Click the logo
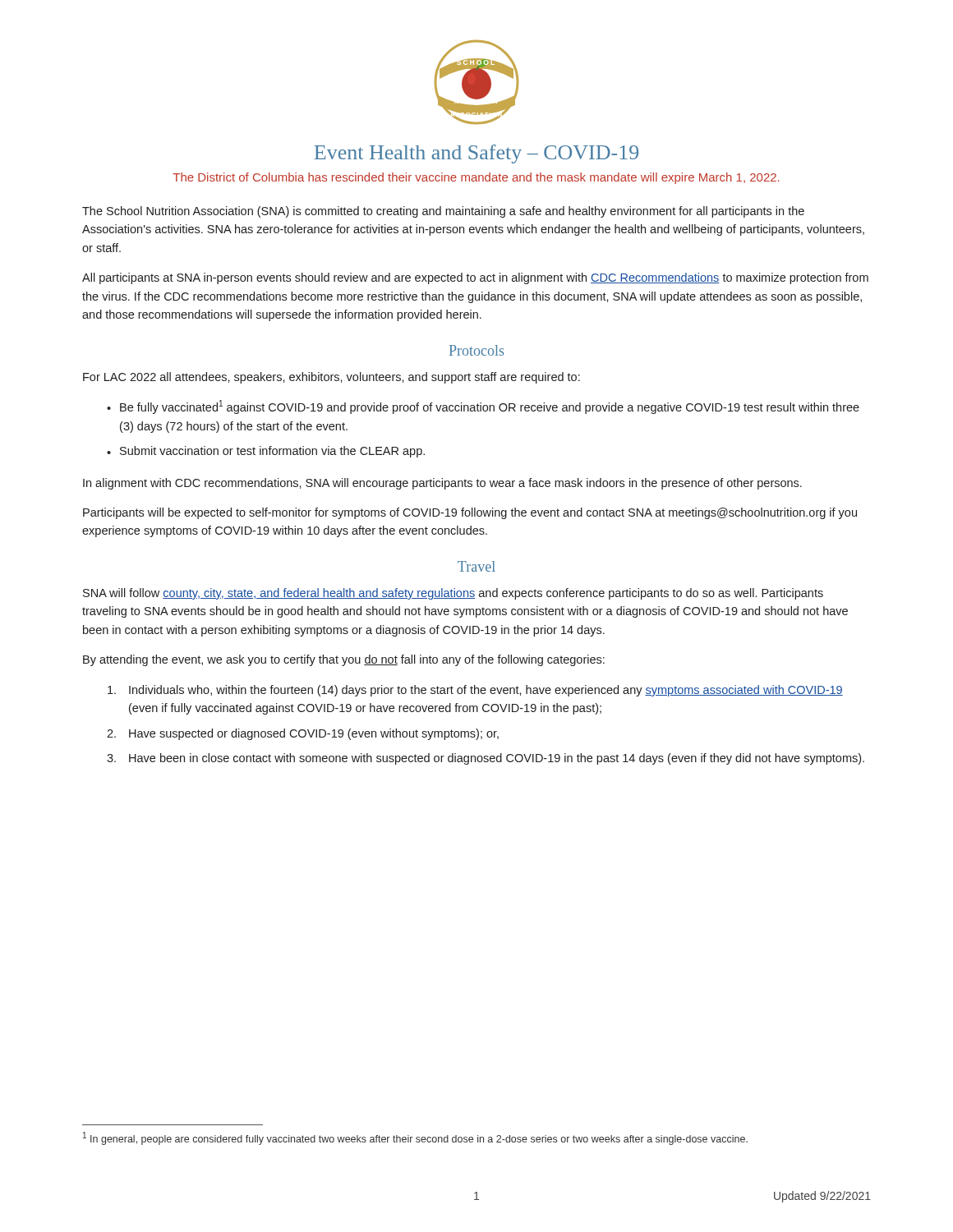This screenshot has width=953, height=1232. [476, 86]
